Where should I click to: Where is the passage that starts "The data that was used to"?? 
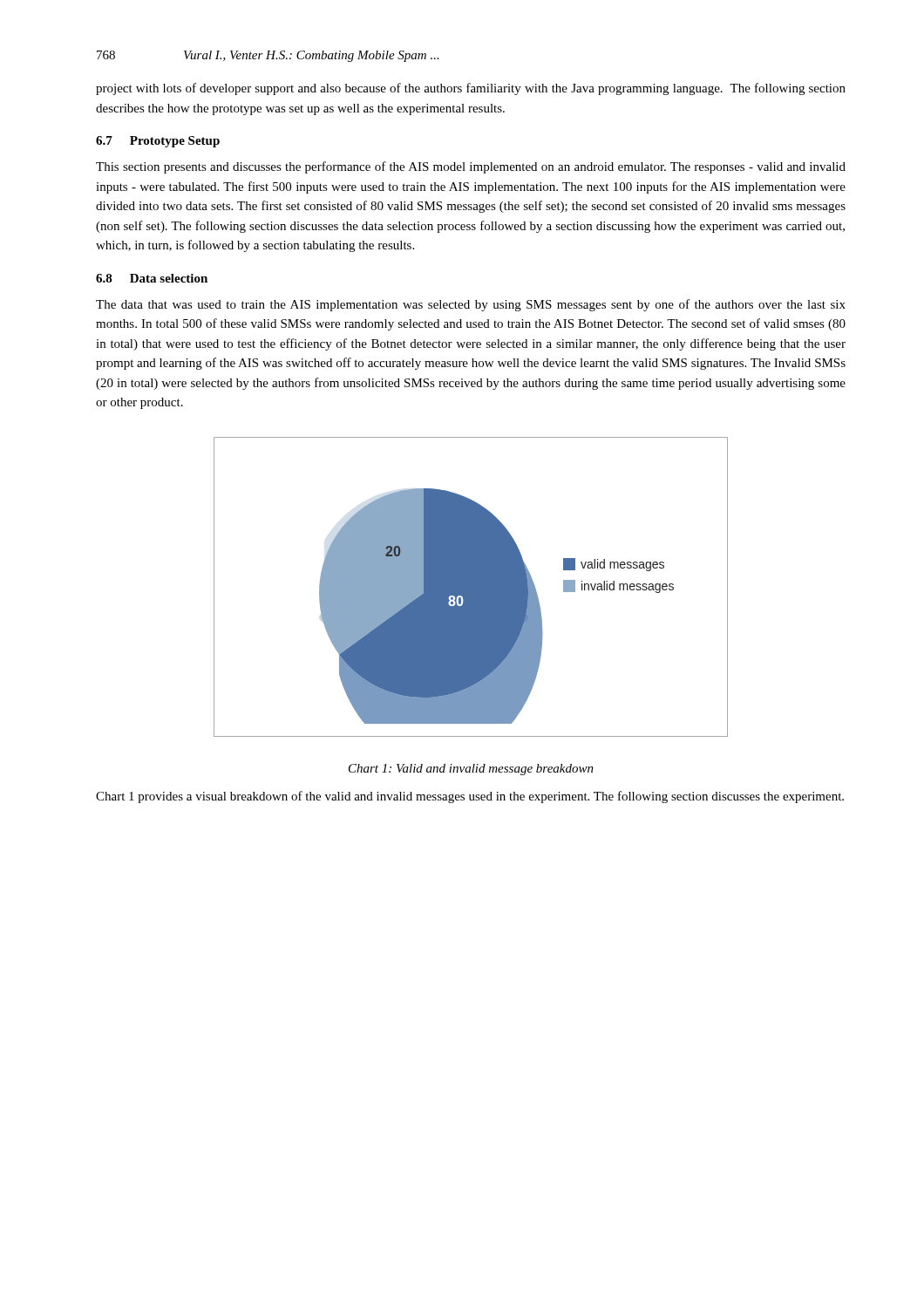point(471,353)
